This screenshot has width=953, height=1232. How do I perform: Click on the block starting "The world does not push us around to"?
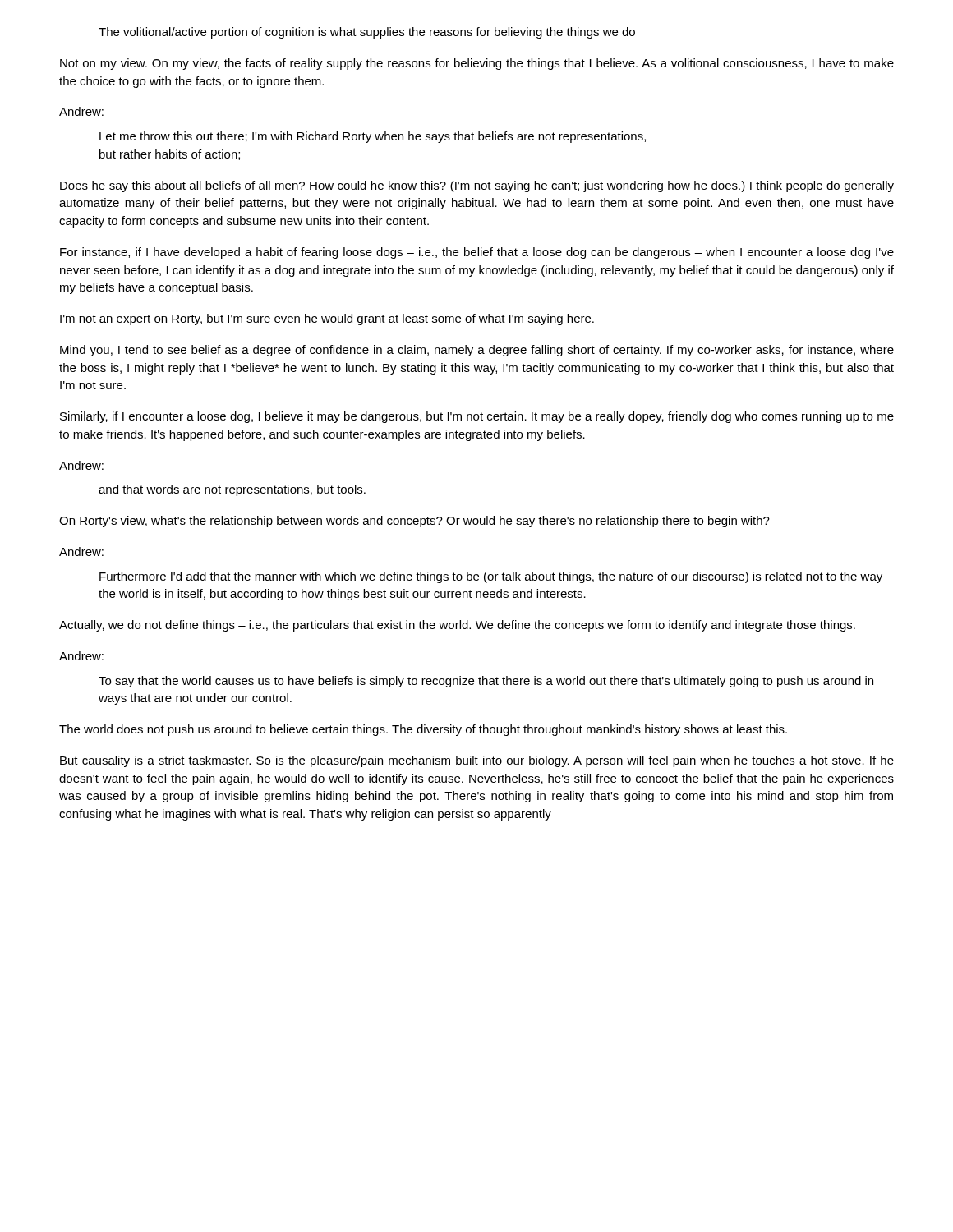pos(424,729)
